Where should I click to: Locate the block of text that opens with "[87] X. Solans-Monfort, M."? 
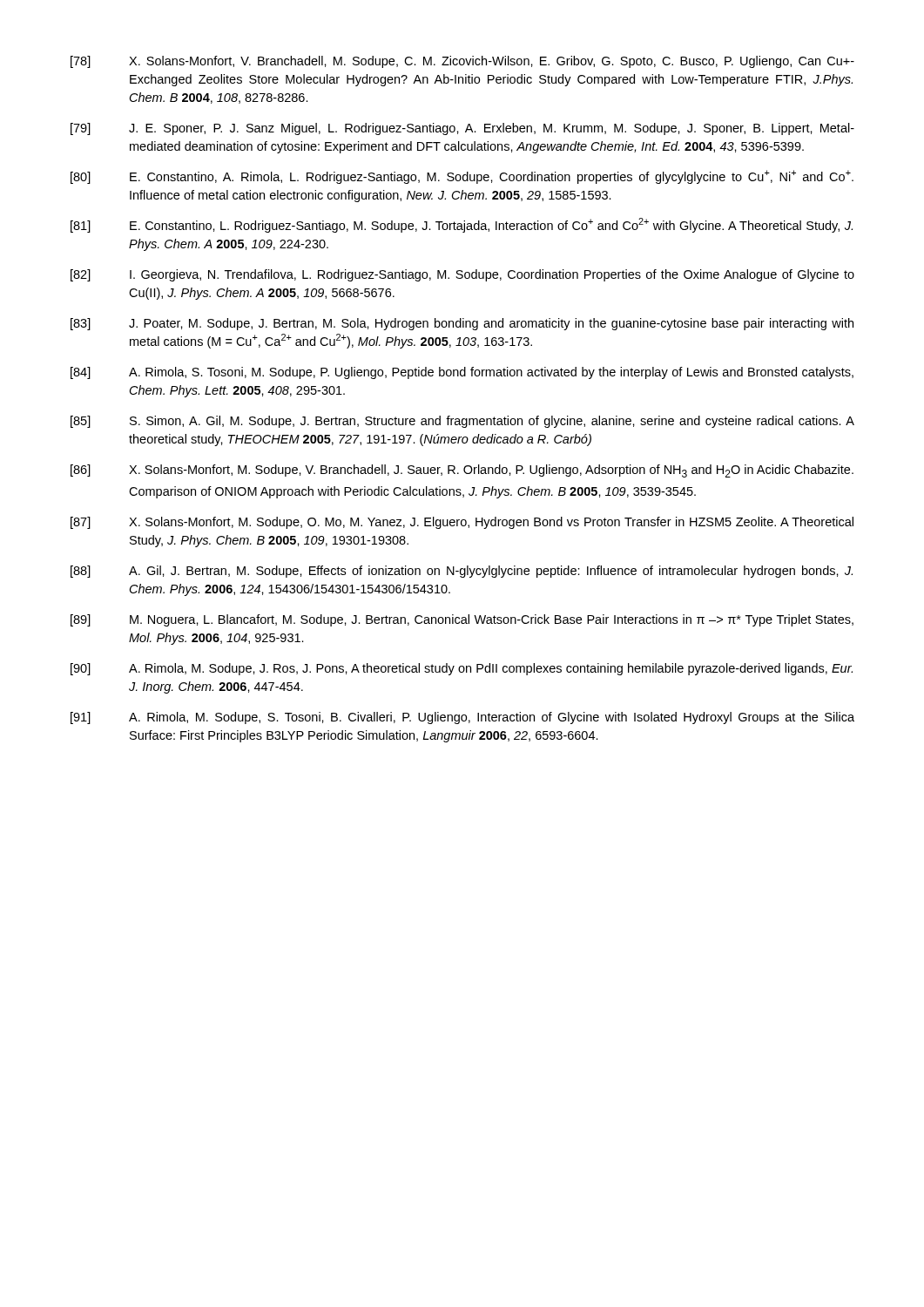(x=462, y=531)
